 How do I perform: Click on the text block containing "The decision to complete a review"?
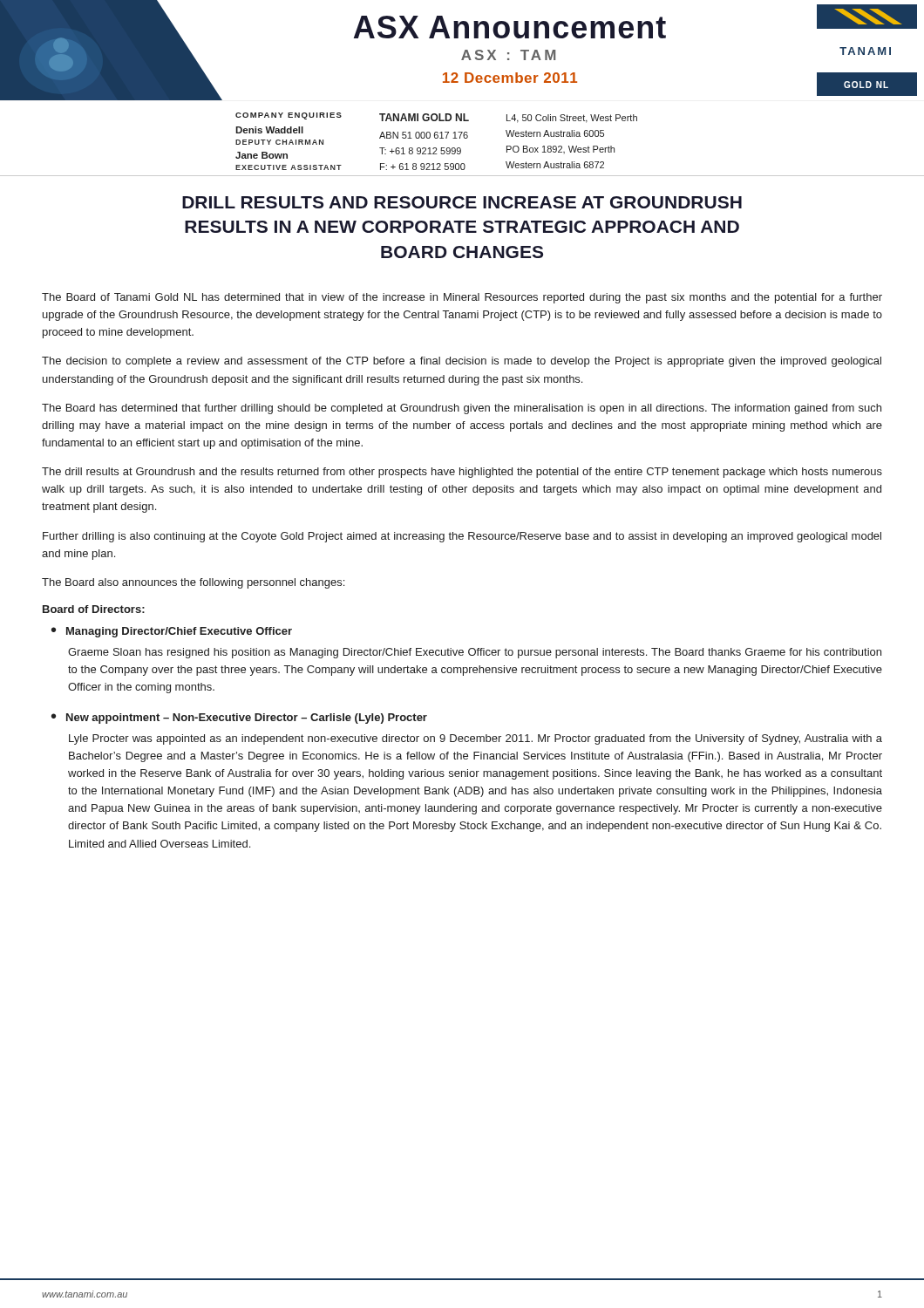[x=462, y=370]
